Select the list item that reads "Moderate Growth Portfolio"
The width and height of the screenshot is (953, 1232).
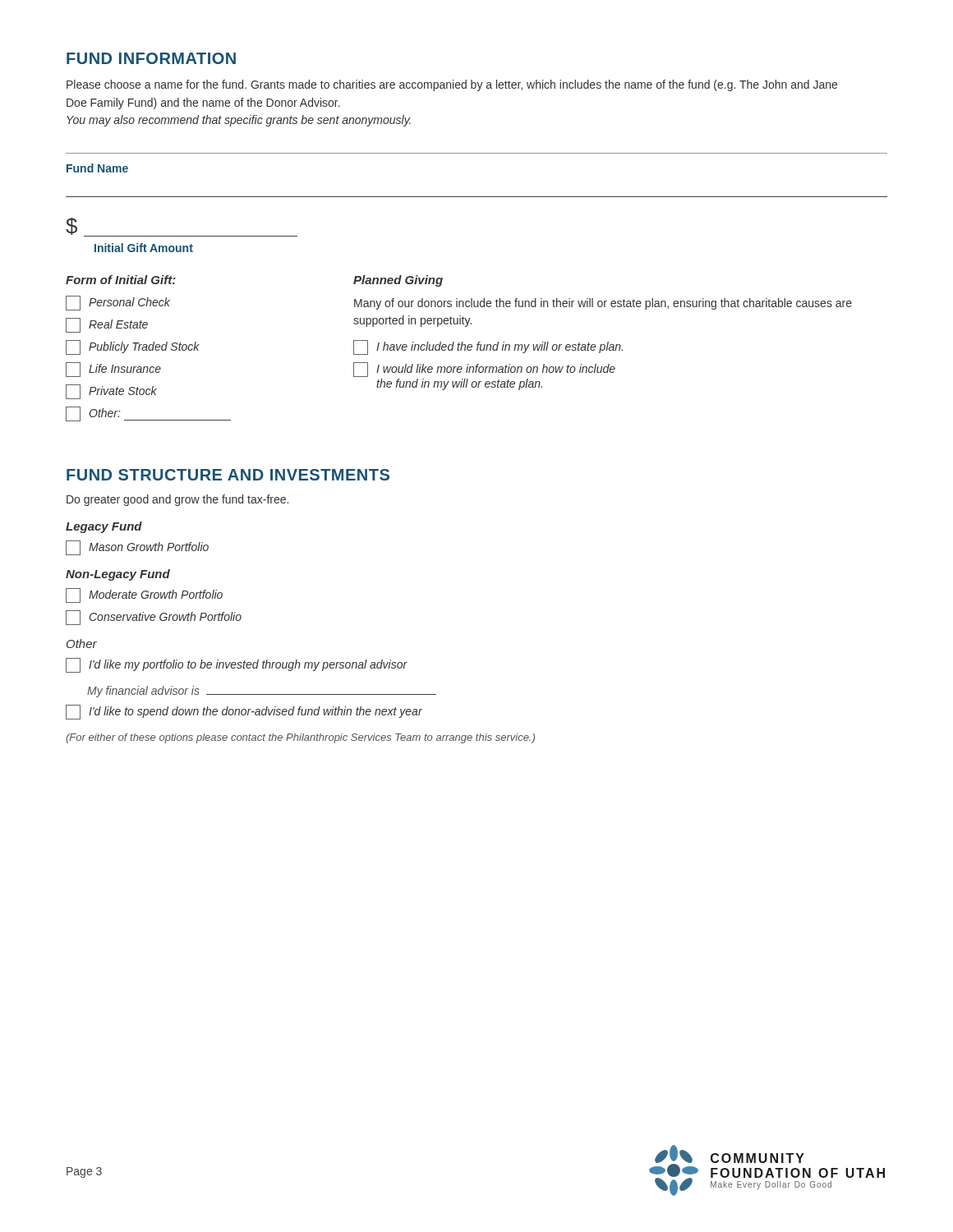(144, 595)
